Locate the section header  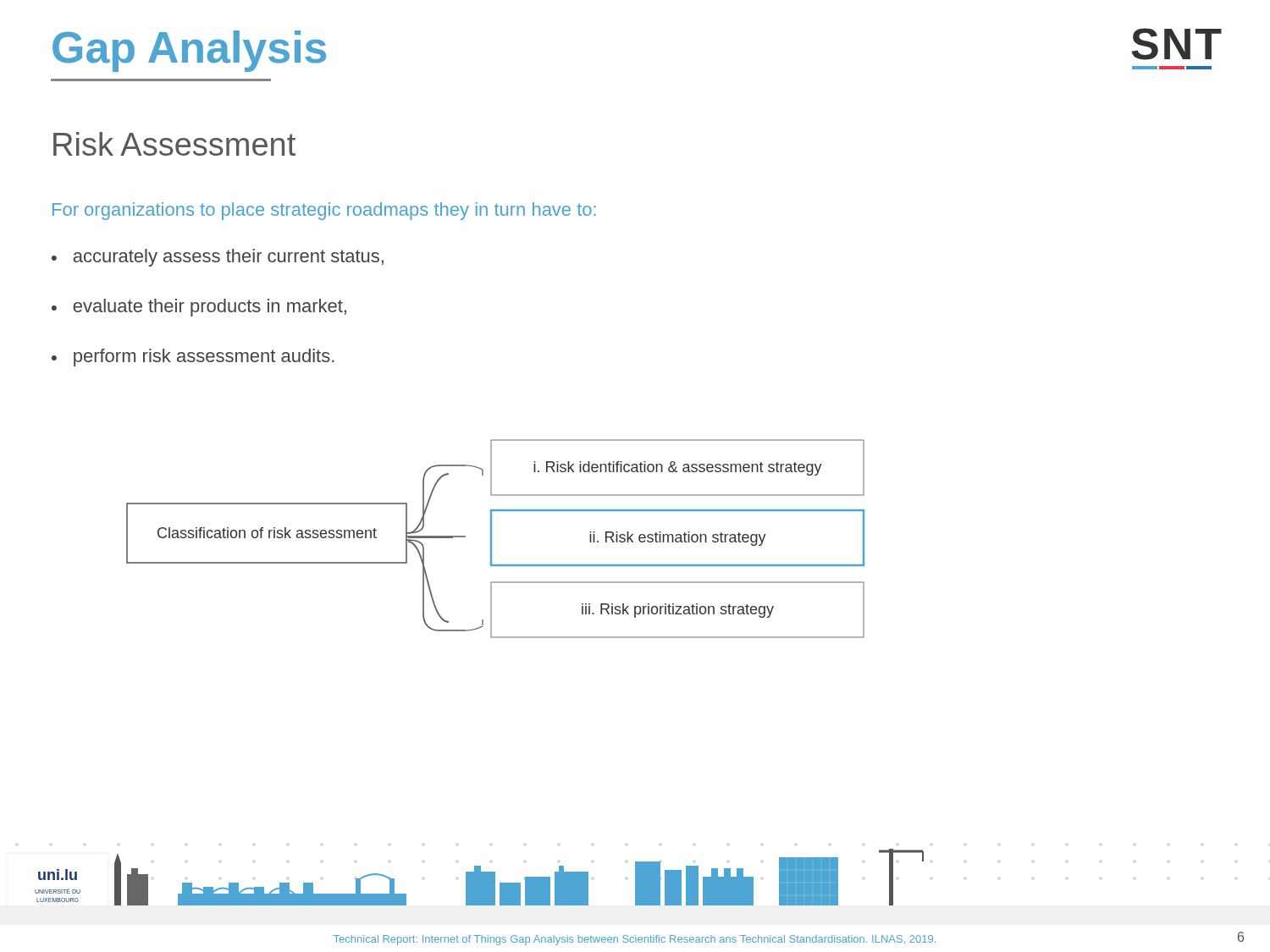point(173,145)
